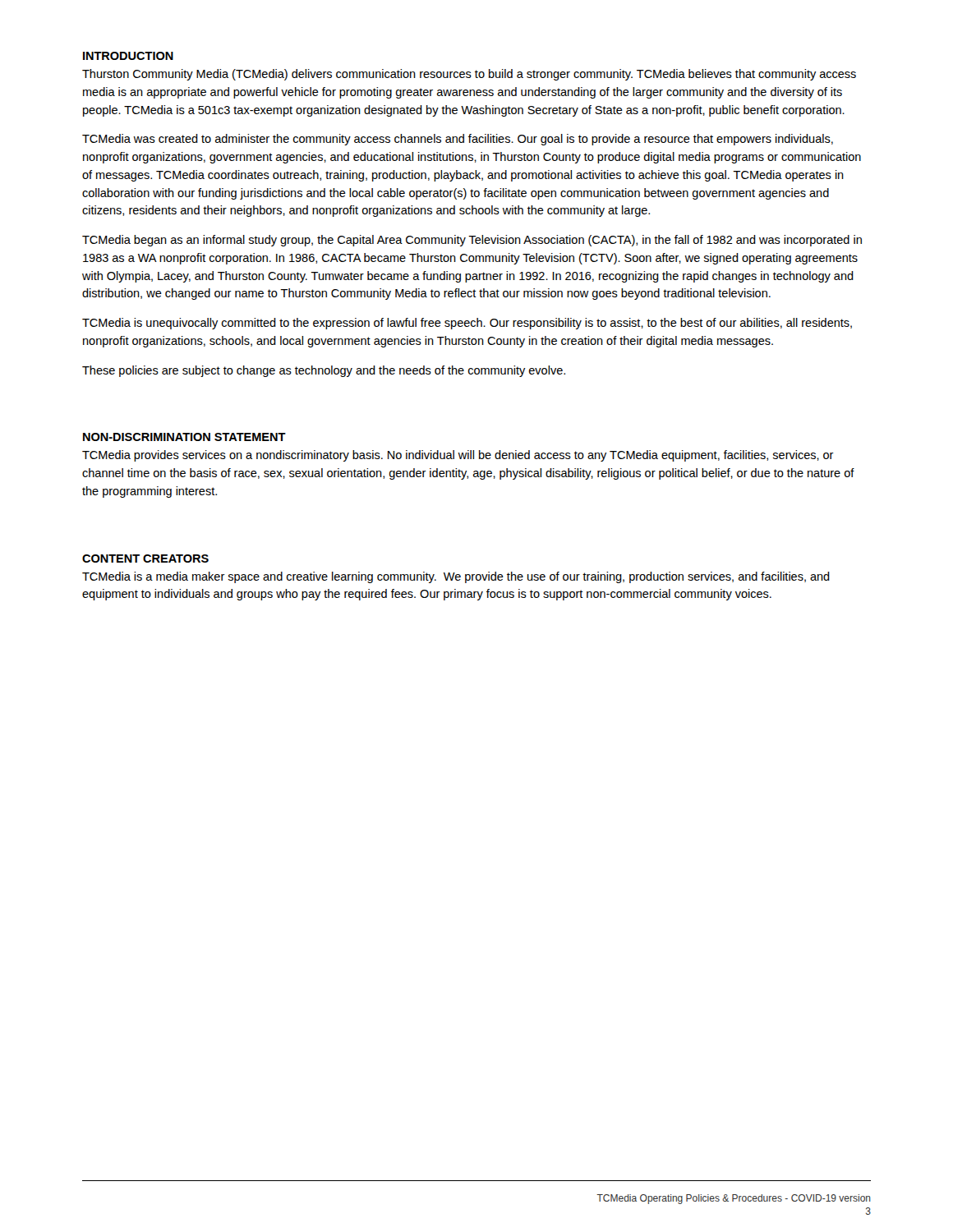Viewport: 953px width, 1232px height.
Task: Locate the text starting "TCMedia provides services on"
Action: pyautogui.click(x=468, y=473)
